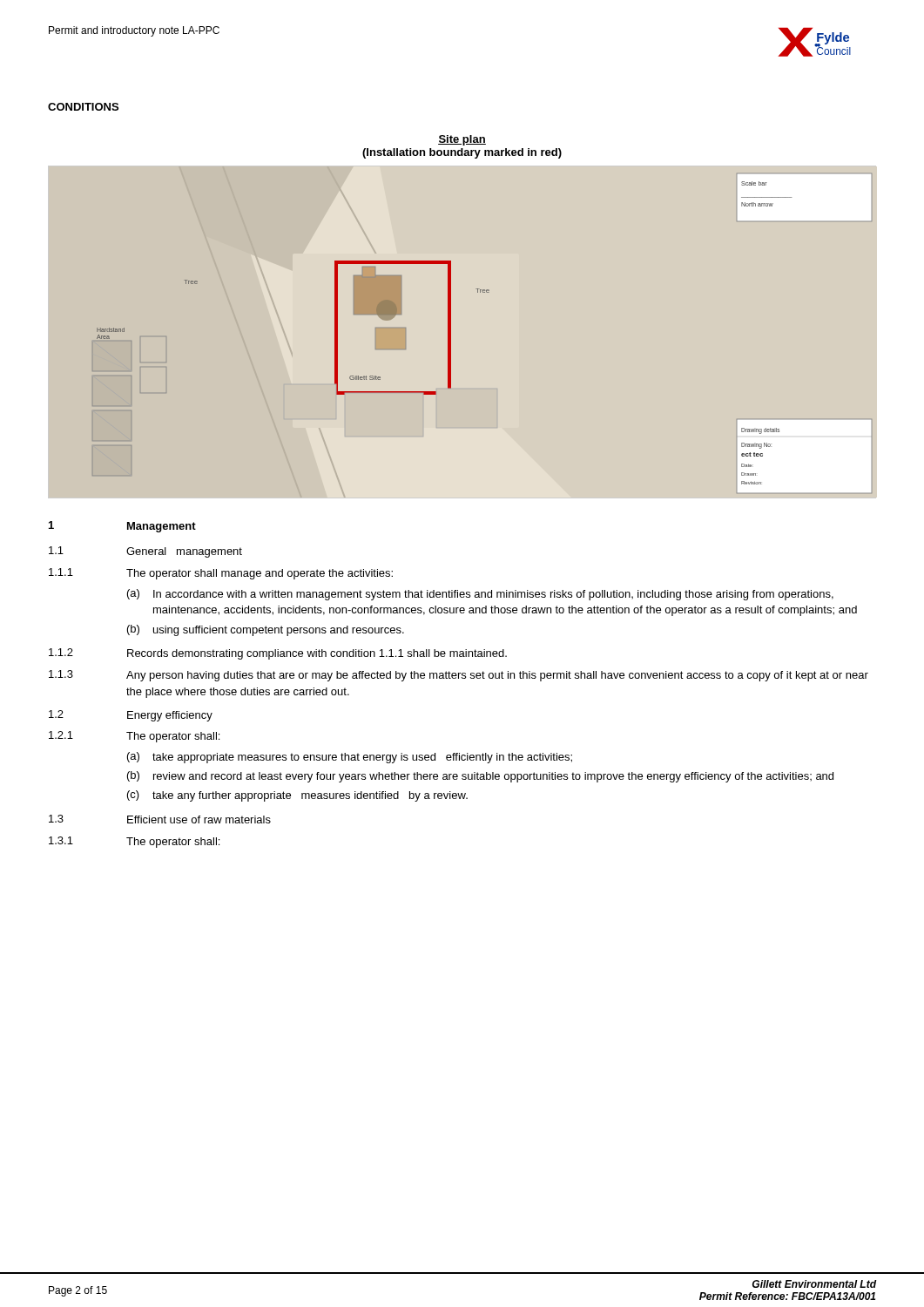The width and height of the screenshot is (924, 1307).
Task: Find the element starting "1.2 Records demonstrating compliance with condition"
Action: (462, 654)
